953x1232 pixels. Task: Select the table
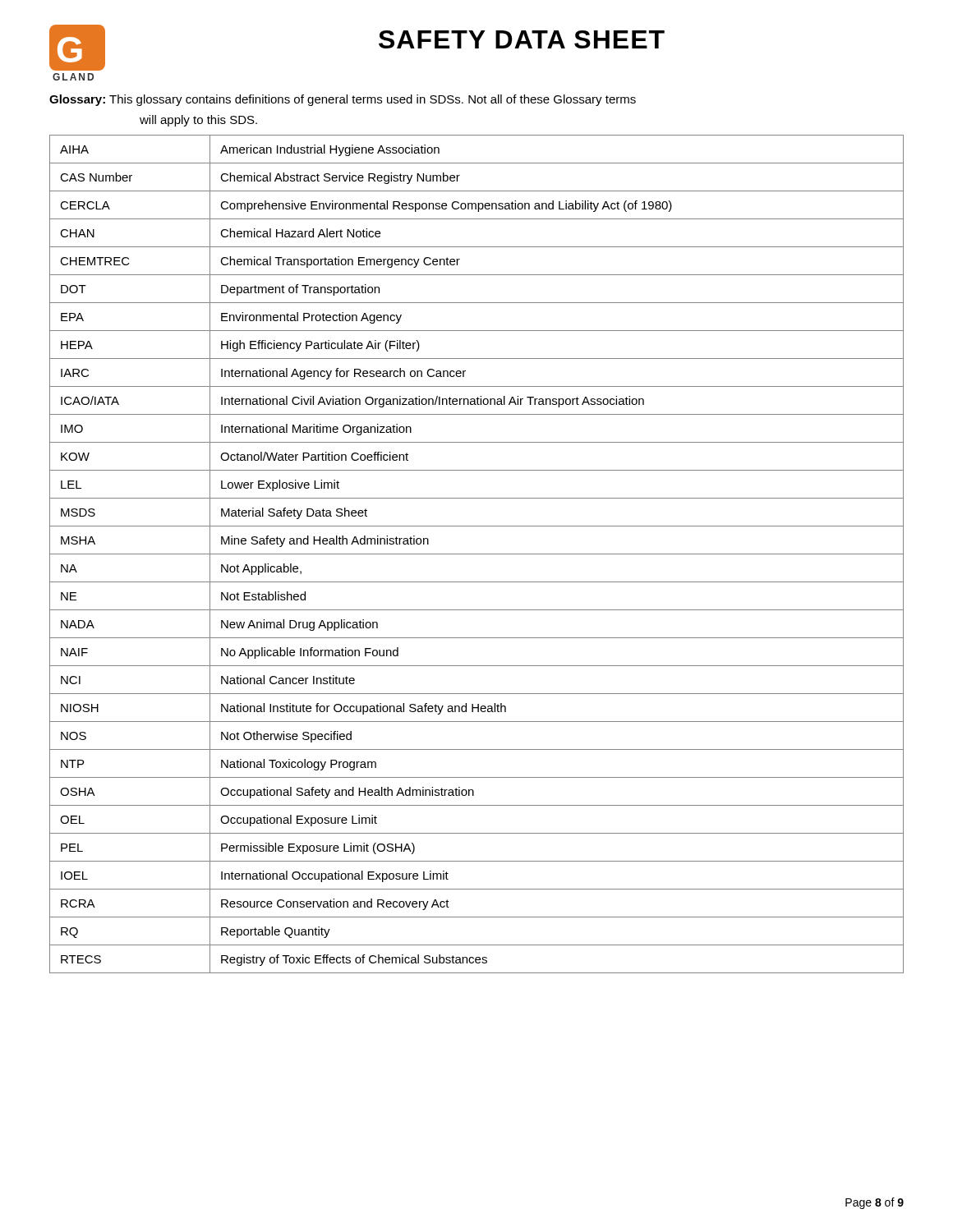(476, 562)
